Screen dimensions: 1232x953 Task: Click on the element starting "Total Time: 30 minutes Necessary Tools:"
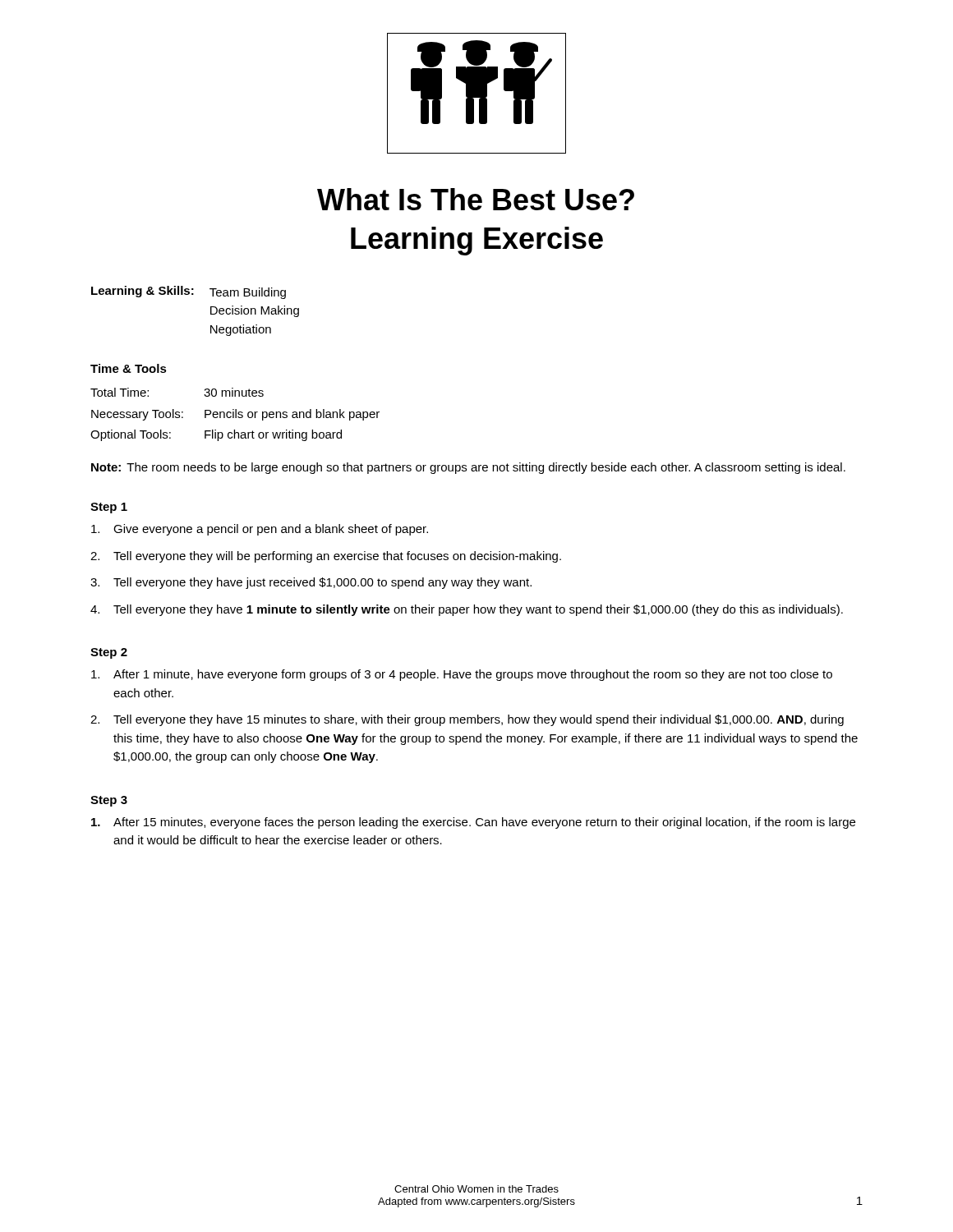(x=235, y=413)
